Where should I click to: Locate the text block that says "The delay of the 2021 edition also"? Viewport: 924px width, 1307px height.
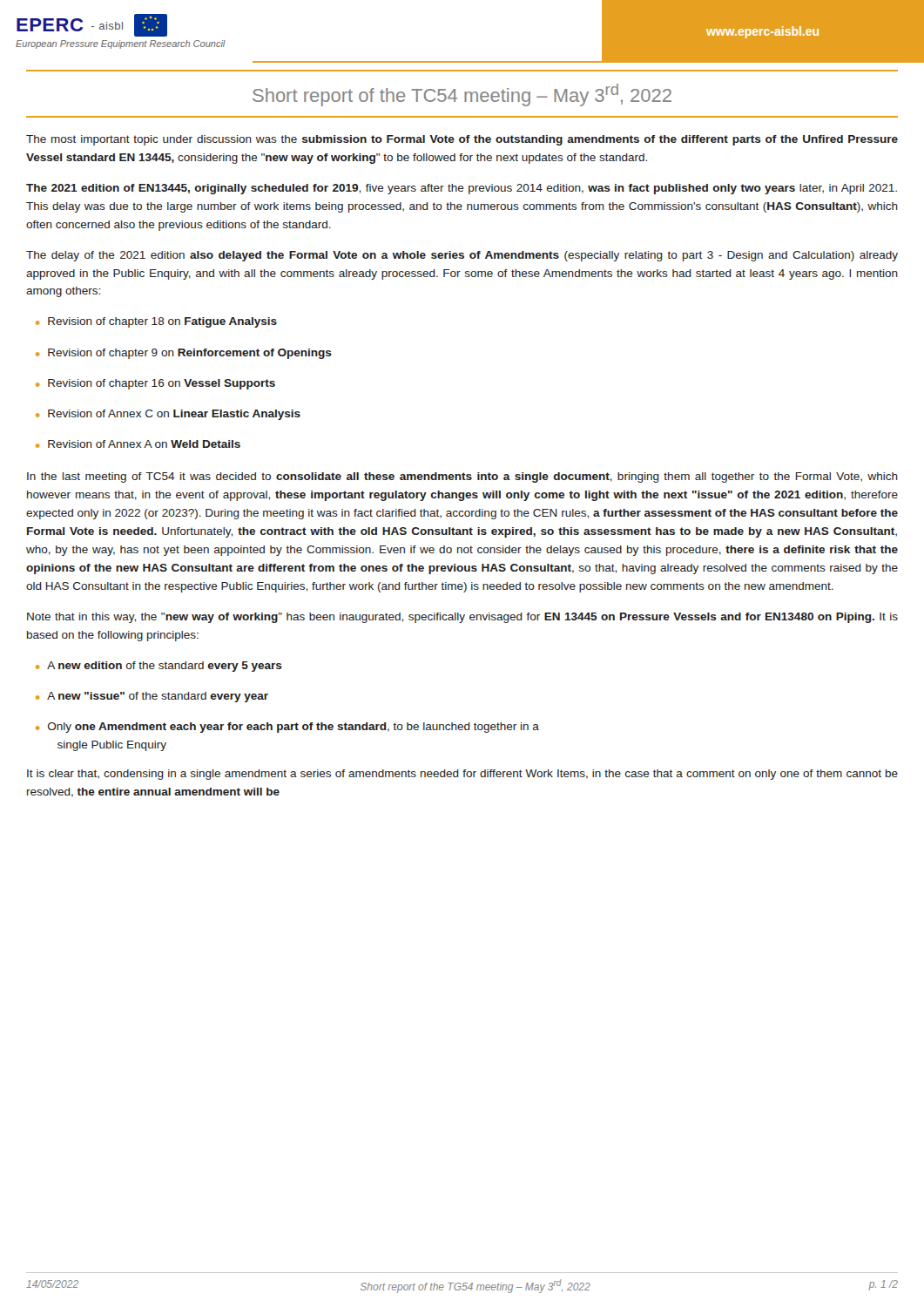tap(462, 273)
